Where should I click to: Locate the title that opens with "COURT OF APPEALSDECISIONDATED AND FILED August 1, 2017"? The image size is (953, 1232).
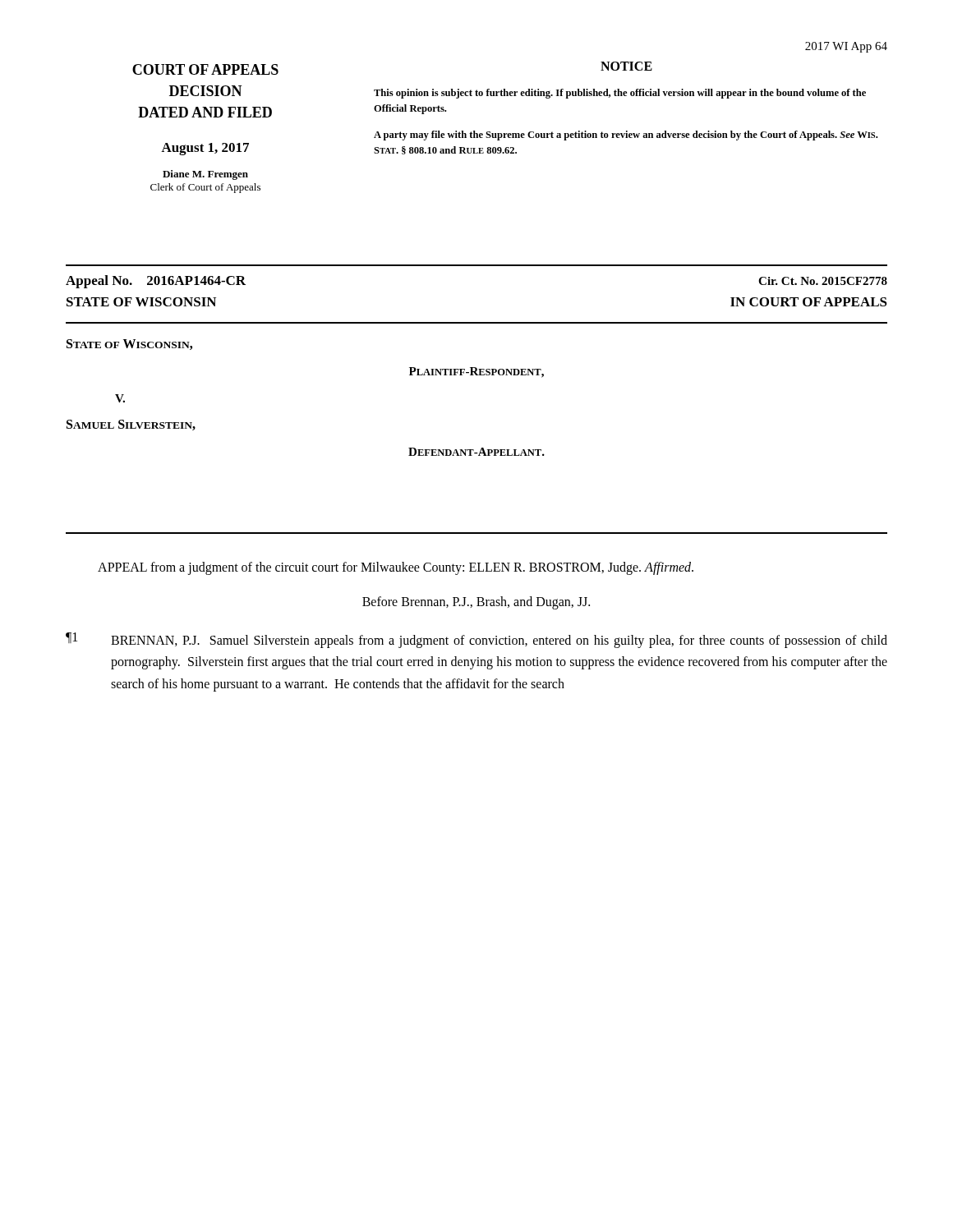(205, 127)
